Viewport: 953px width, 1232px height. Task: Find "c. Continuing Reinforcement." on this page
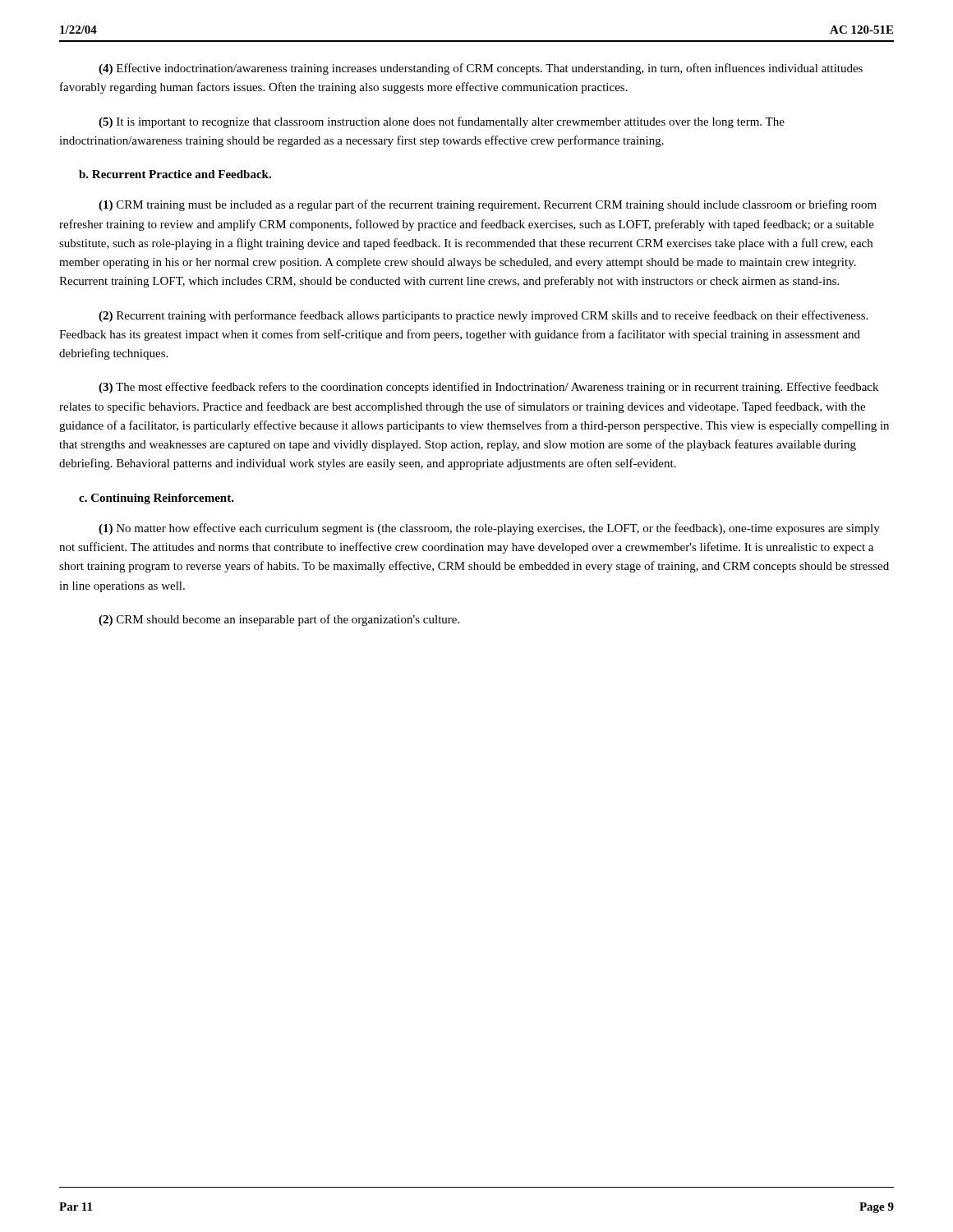click(x=156, y=497)
